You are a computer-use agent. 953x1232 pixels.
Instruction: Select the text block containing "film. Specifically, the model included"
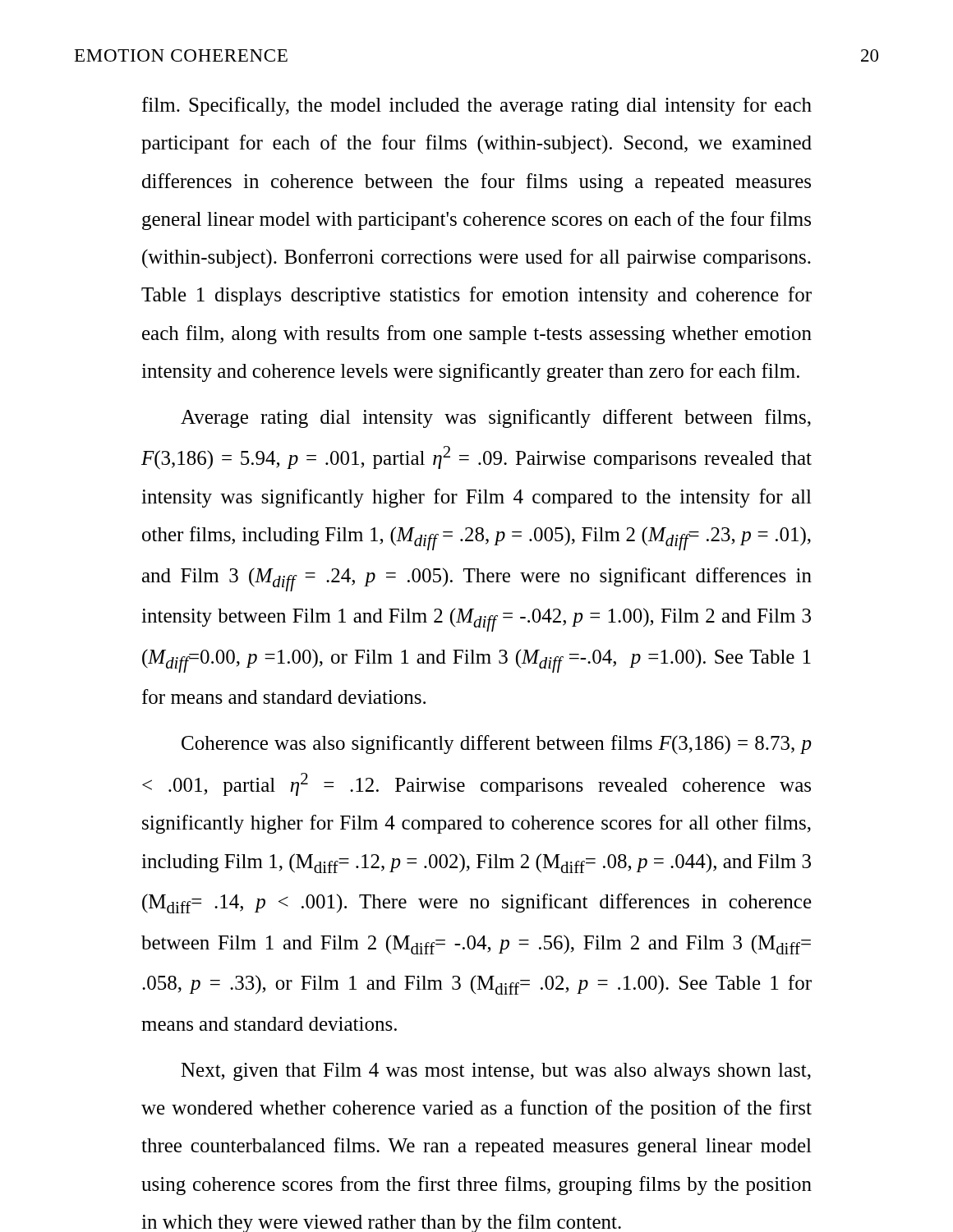(477, 106)
